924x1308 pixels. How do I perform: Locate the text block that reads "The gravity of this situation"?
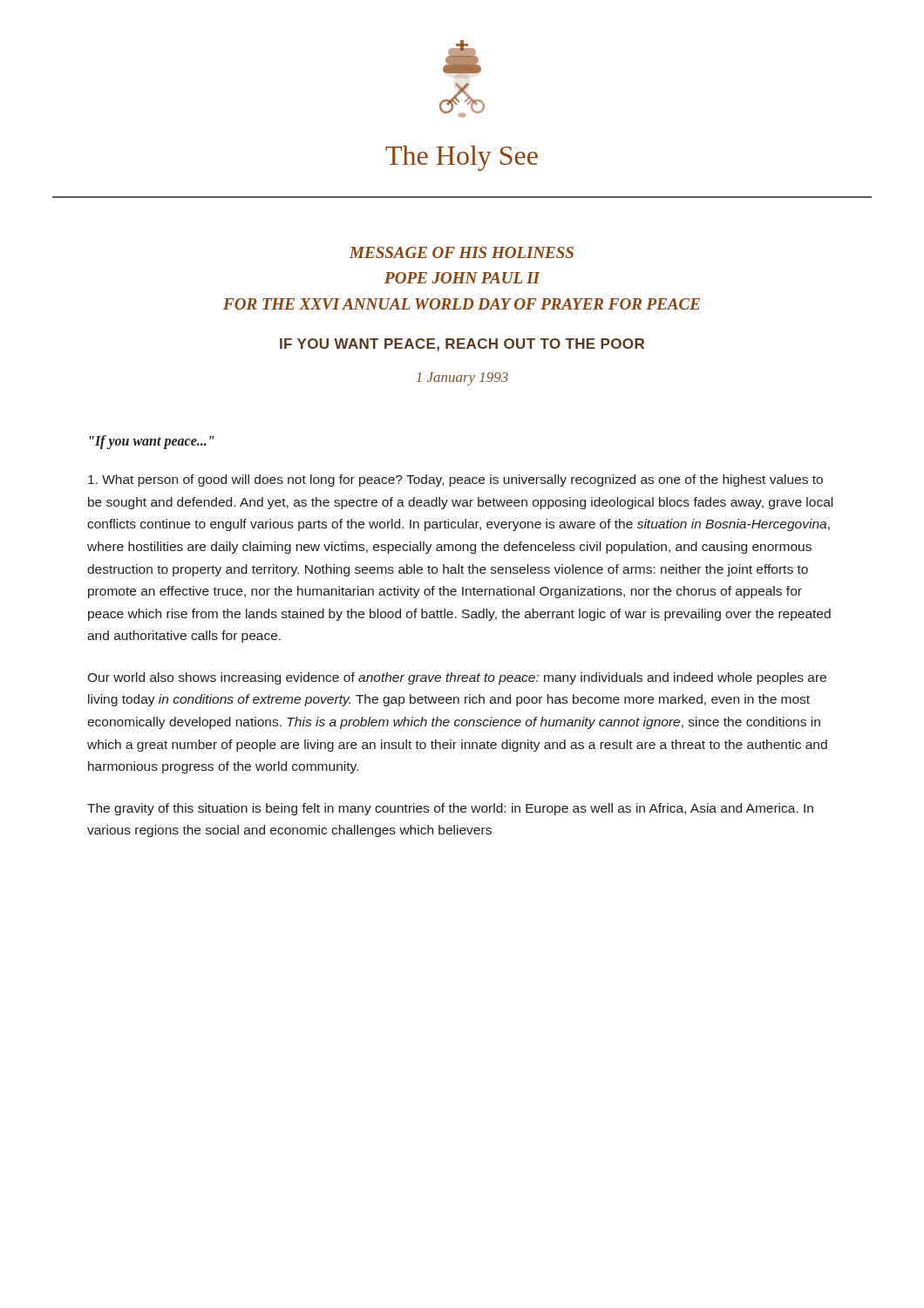pyautogui.click(x=451, y=819)
